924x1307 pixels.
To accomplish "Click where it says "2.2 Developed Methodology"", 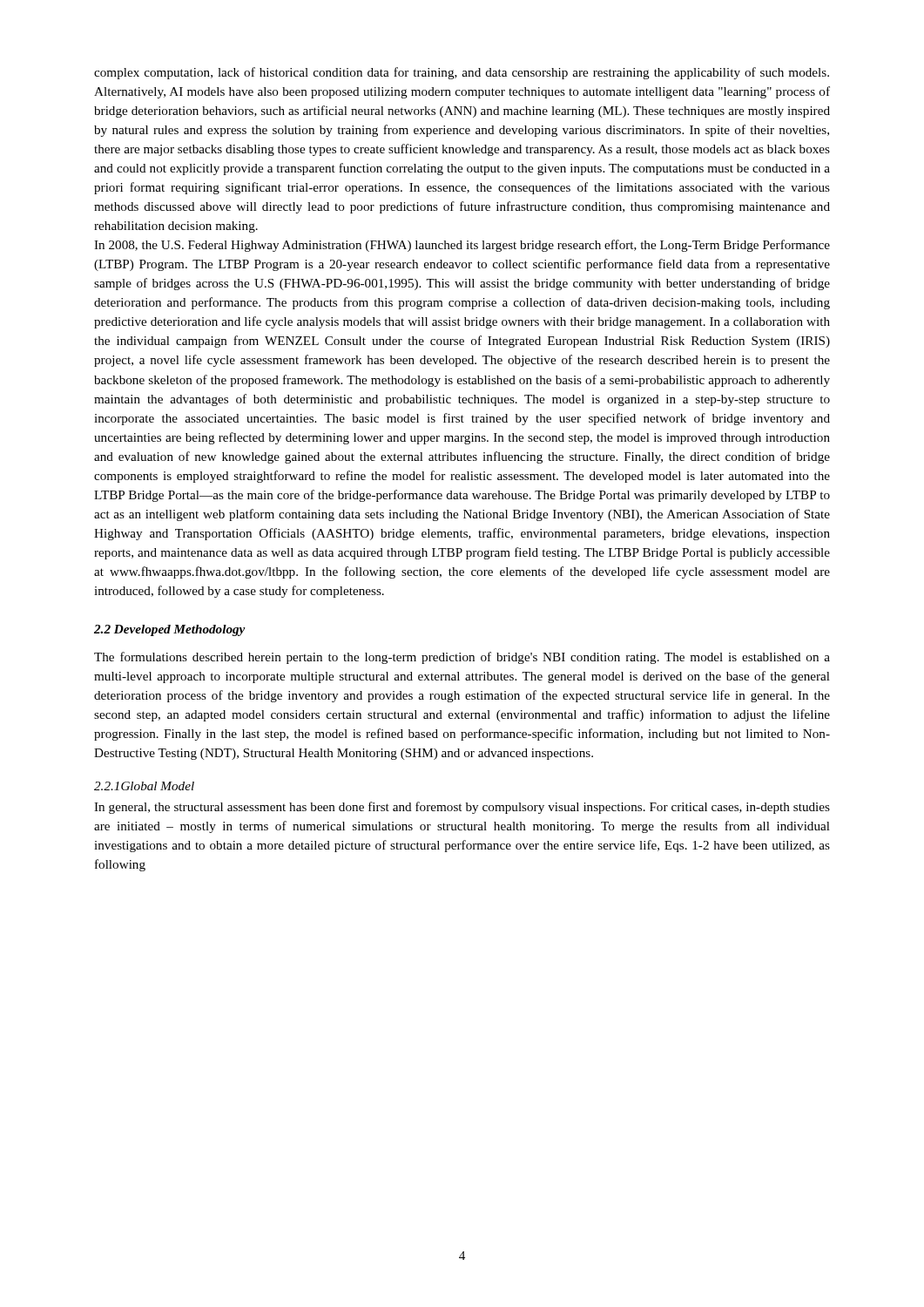I will point(170,629).
